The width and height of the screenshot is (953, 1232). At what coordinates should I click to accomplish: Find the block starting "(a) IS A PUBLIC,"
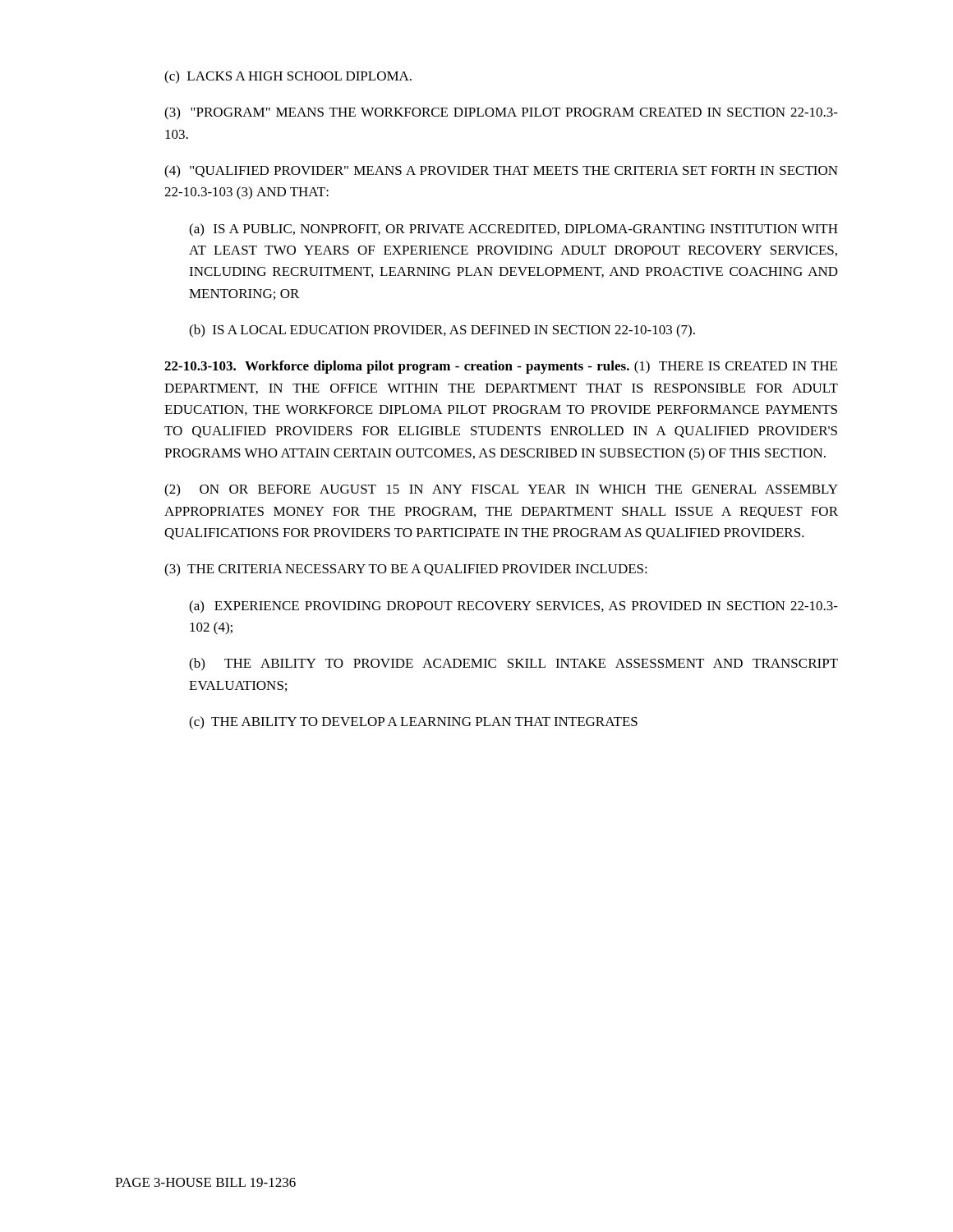[x=513, y=261]
